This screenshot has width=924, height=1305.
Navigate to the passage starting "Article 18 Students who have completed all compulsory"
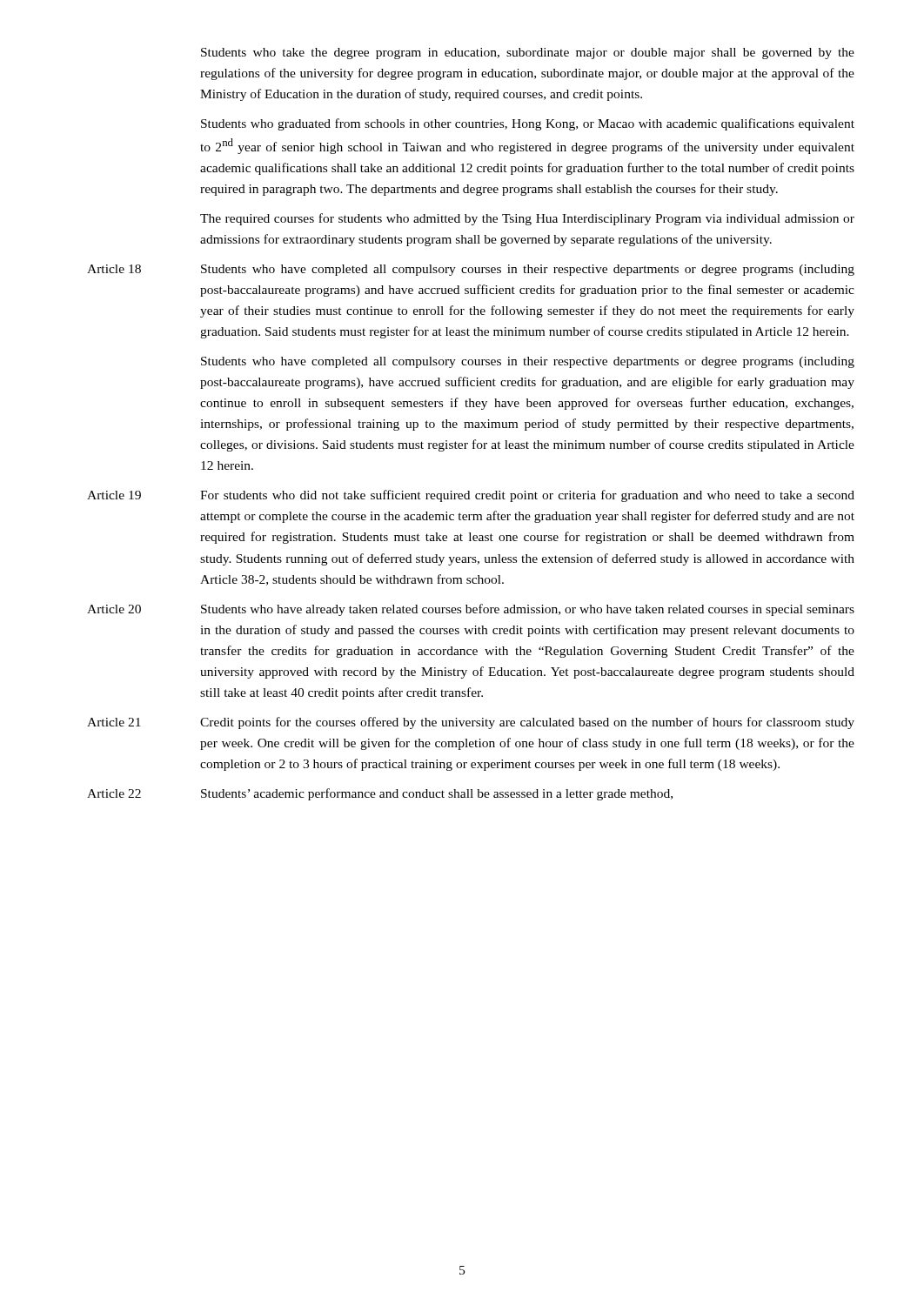(471, 300)
